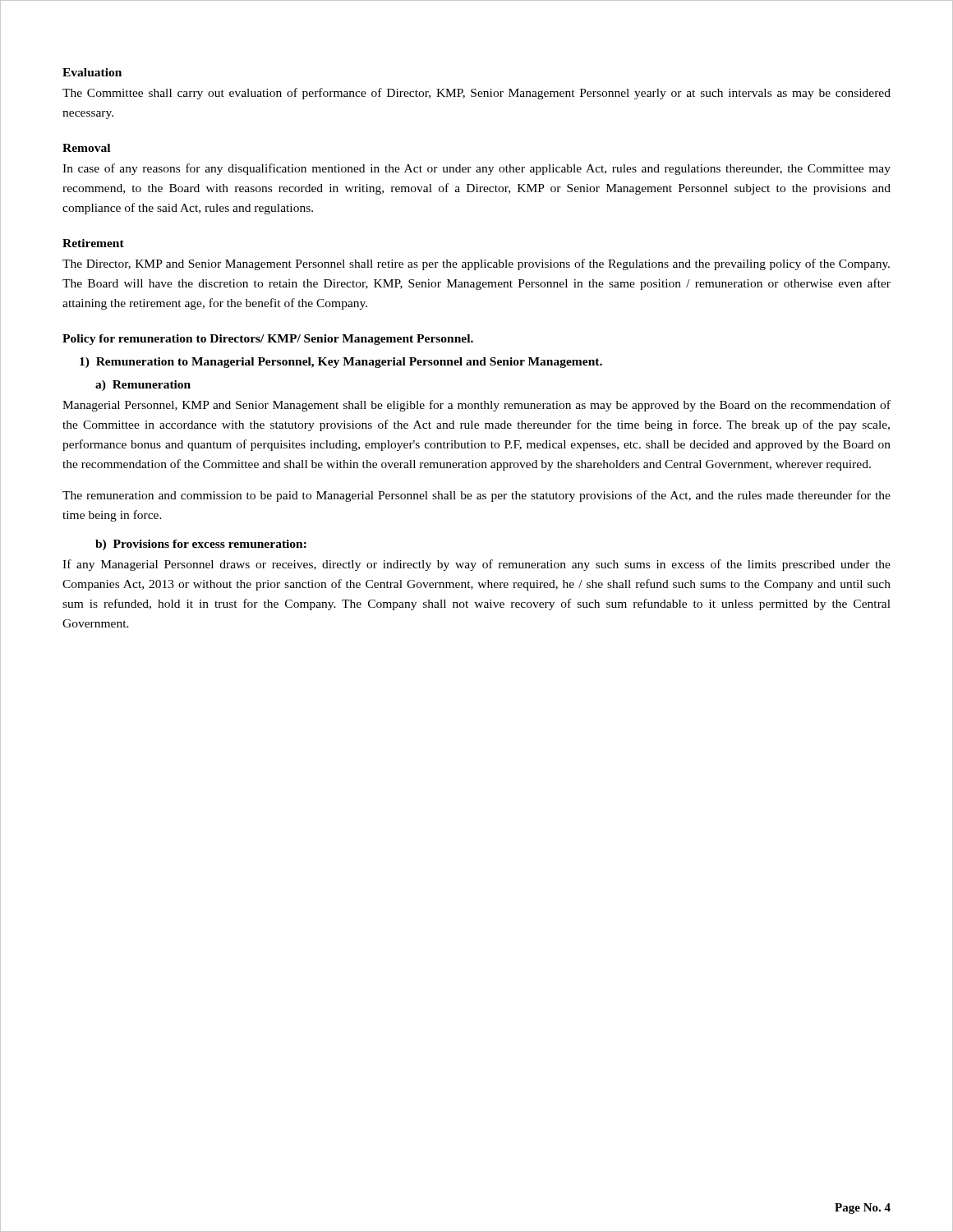Click where it says "b) Provisions for excess remuneration:"
The image size is (953, 1232).
point(201,543)
